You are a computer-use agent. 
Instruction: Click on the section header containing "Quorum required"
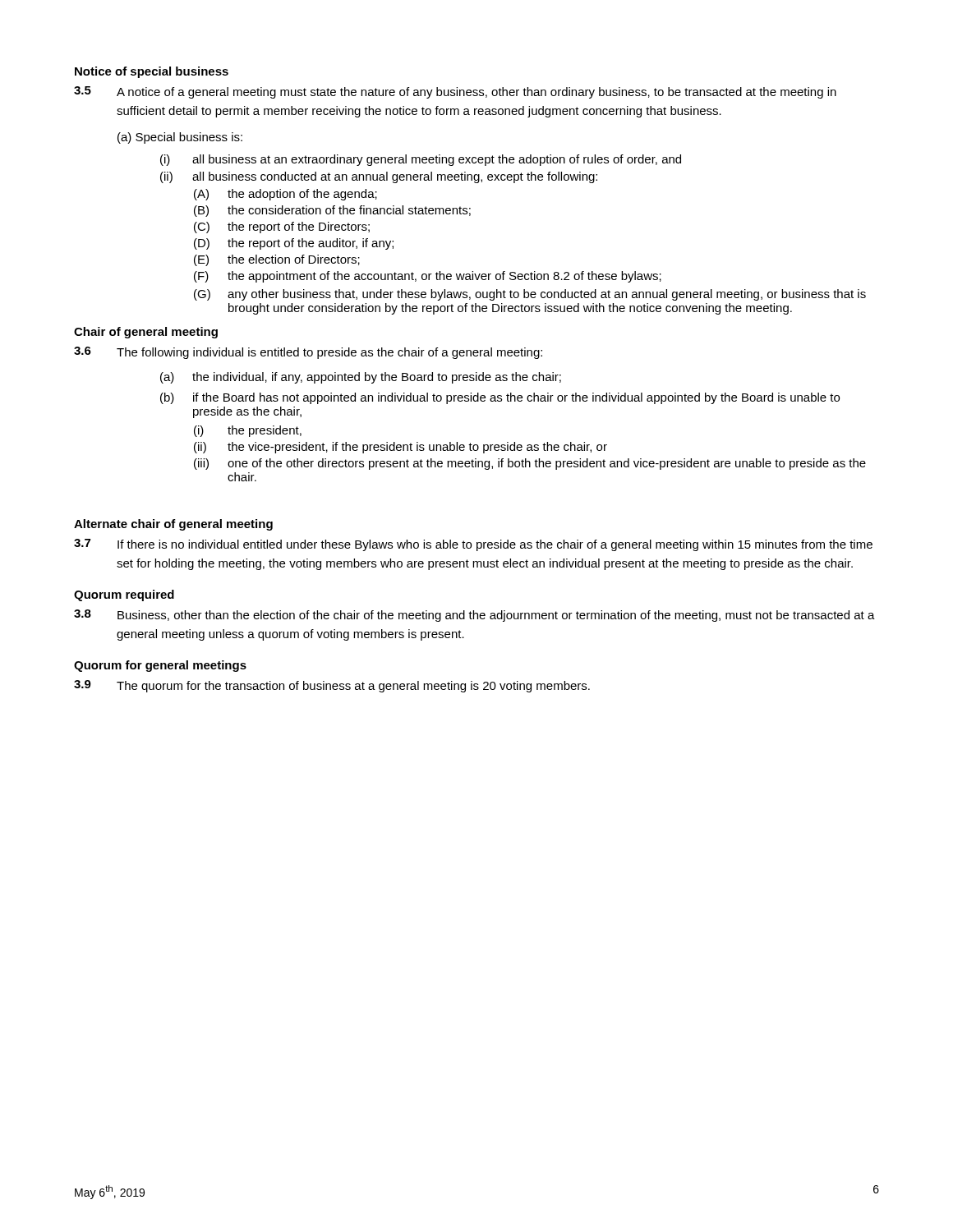coord(124,594)
